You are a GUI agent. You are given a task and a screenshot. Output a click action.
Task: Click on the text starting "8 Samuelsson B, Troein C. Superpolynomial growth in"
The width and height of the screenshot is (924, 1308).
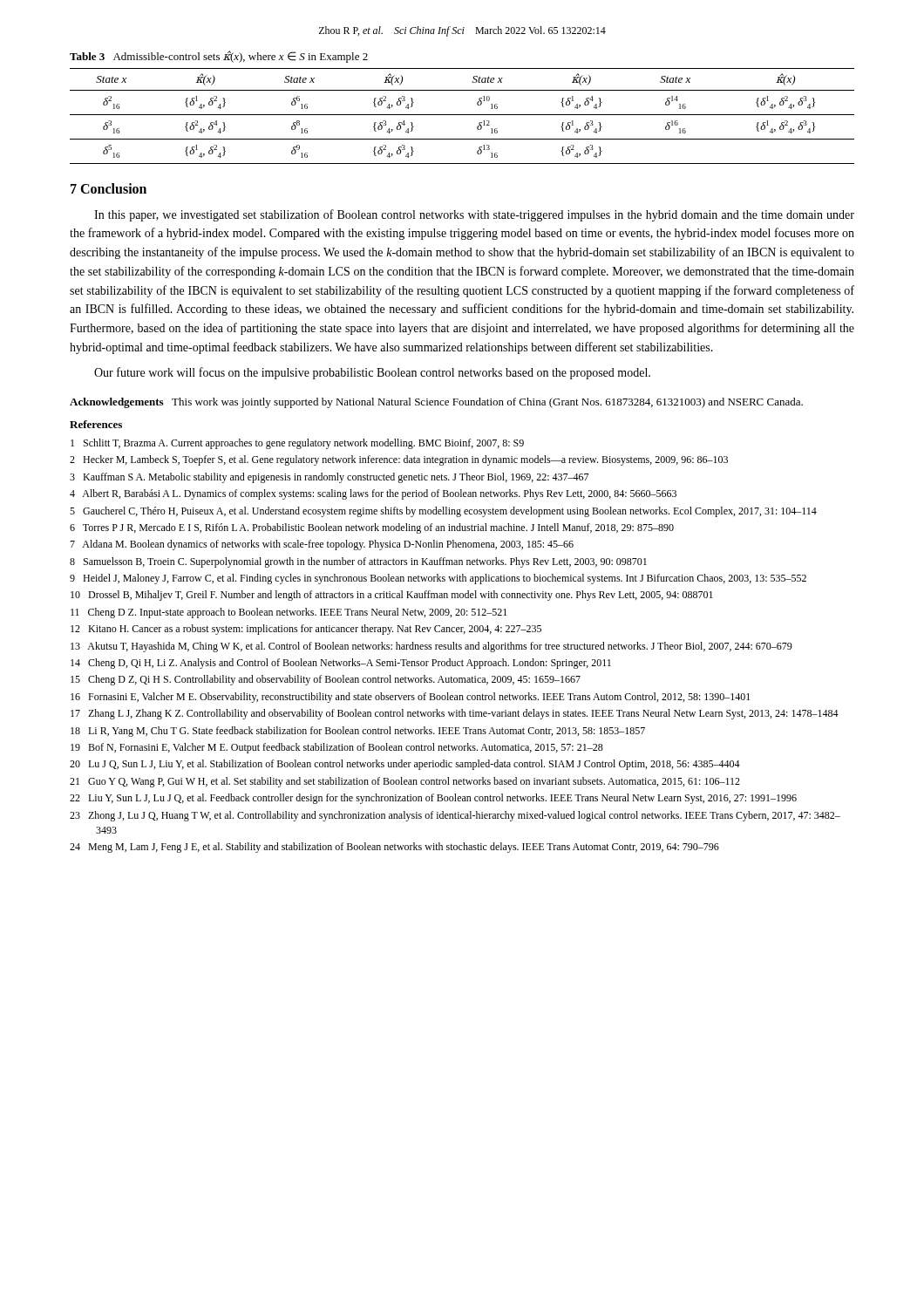coord(359,561)
